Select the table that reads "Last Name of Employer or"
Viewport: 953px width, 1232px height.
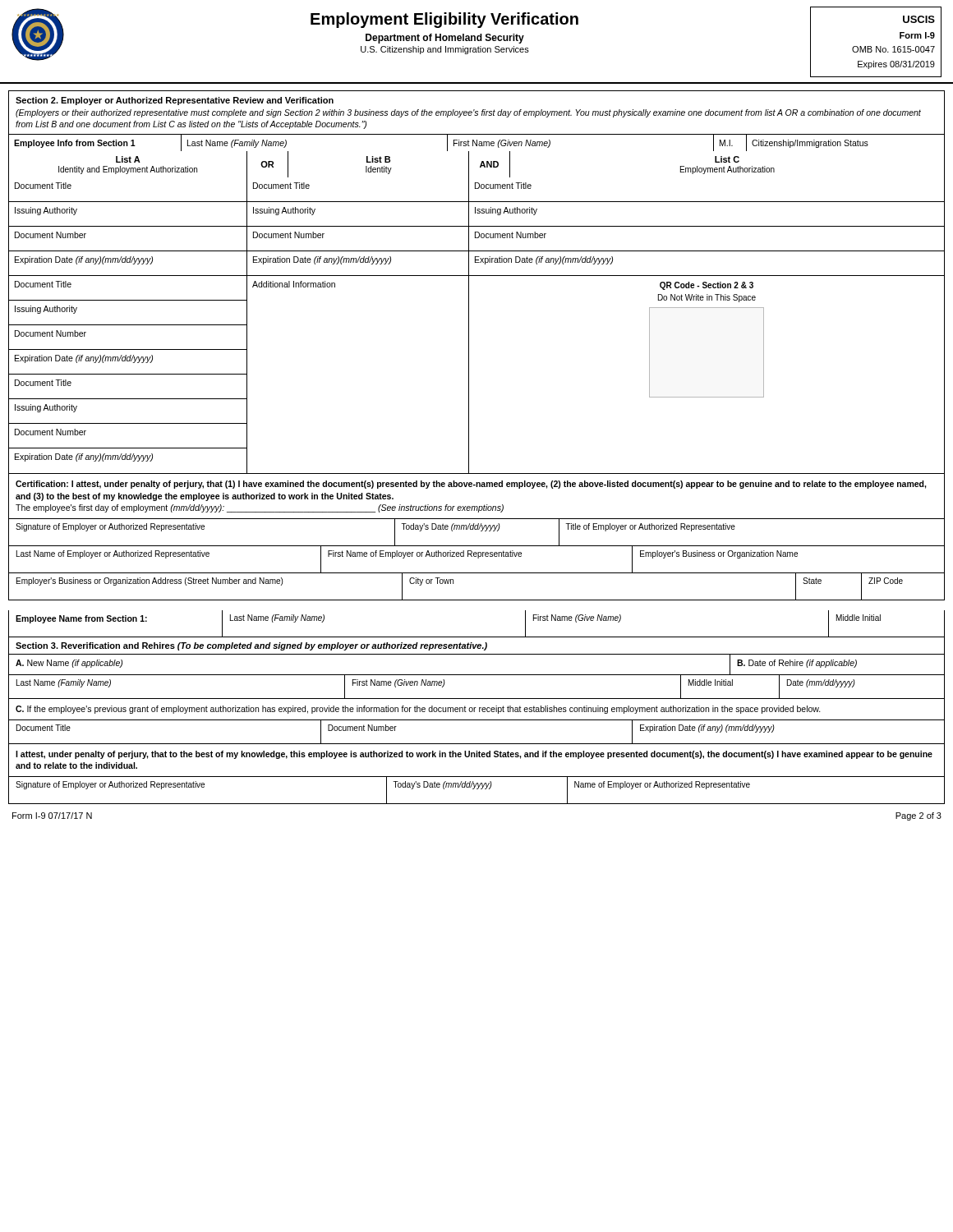click(x=476, y=560)
